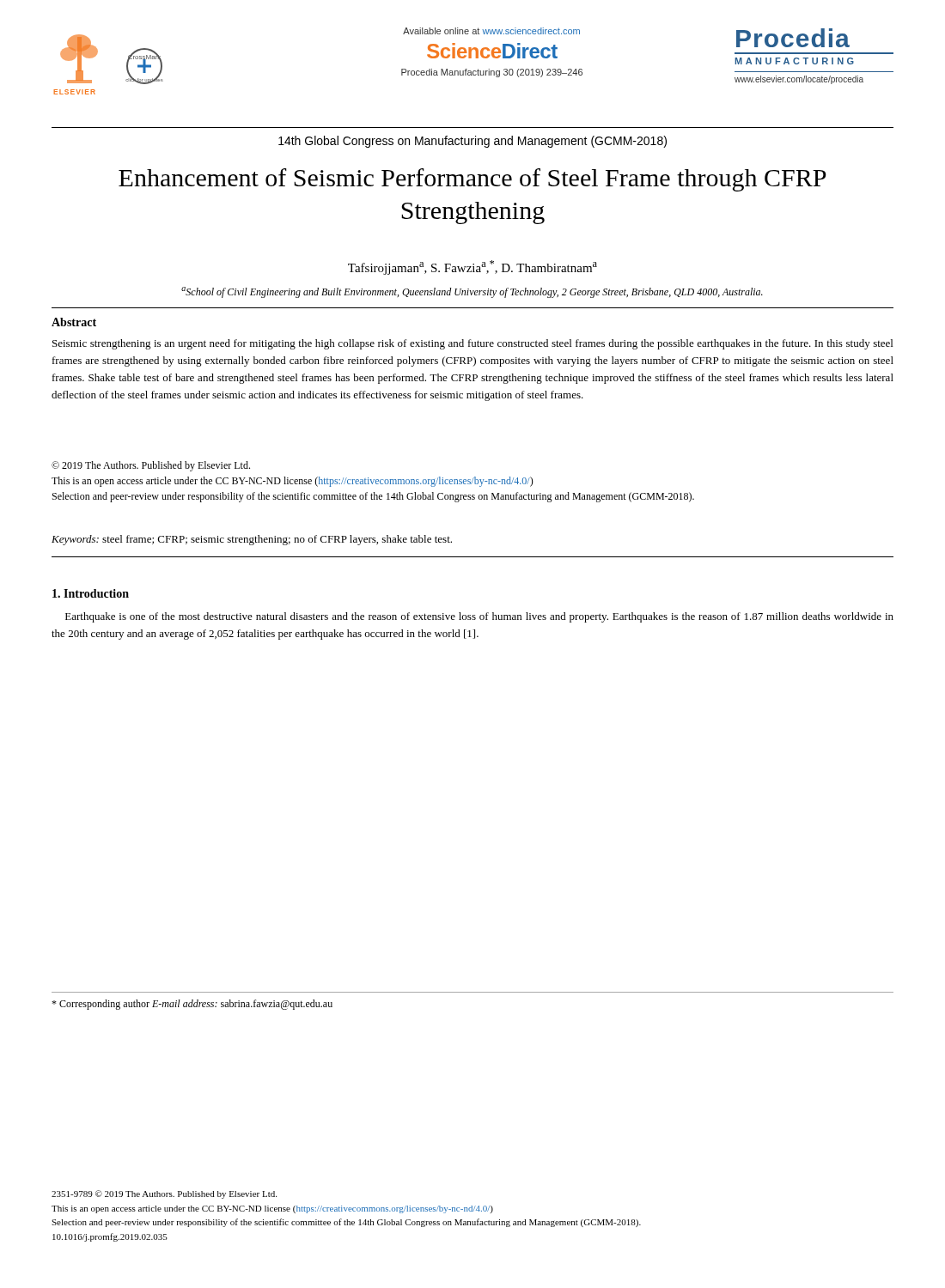Find "Tafsirojjamana, S. Fawziaa,*, D. Thambiratnama" on this page
Viewport: 945px width, 1288px height.
[472, 266]
